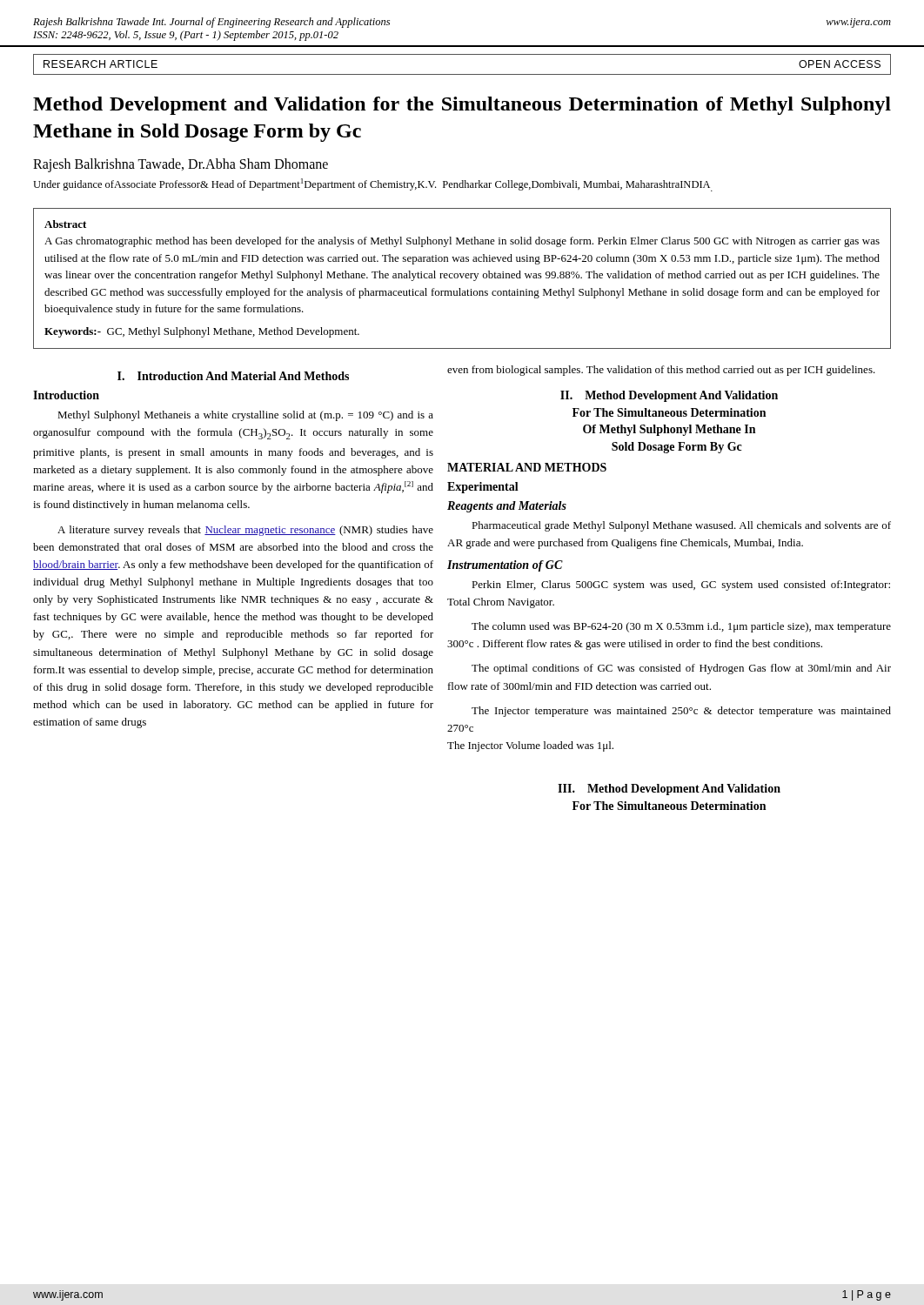Locate the text "Instrumentation of GC"
The image size is (924, 1305).
tap(505, 565)
